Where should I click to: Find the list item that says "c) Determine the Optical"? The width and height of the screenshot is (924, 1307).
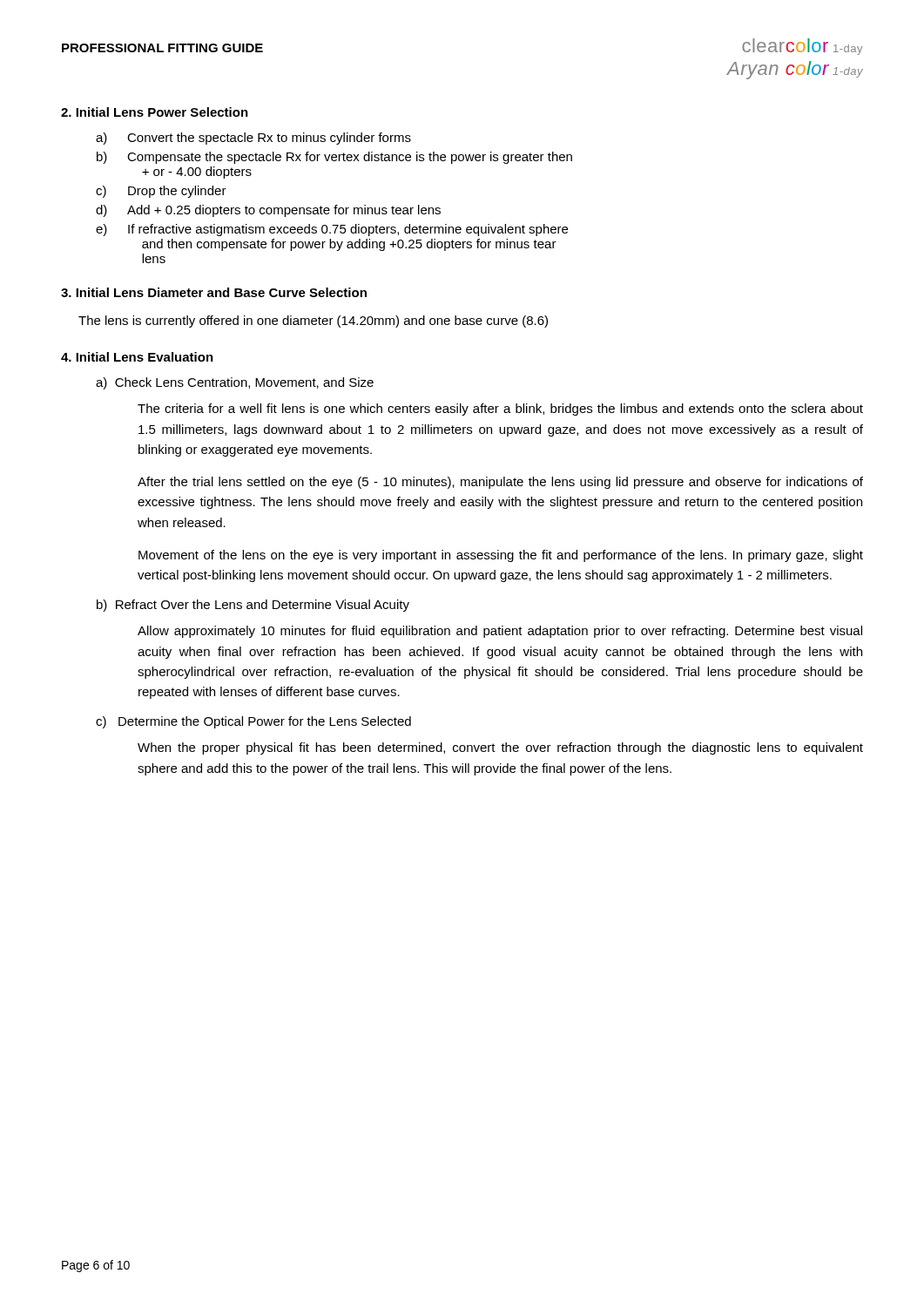[x=254, y=721]
